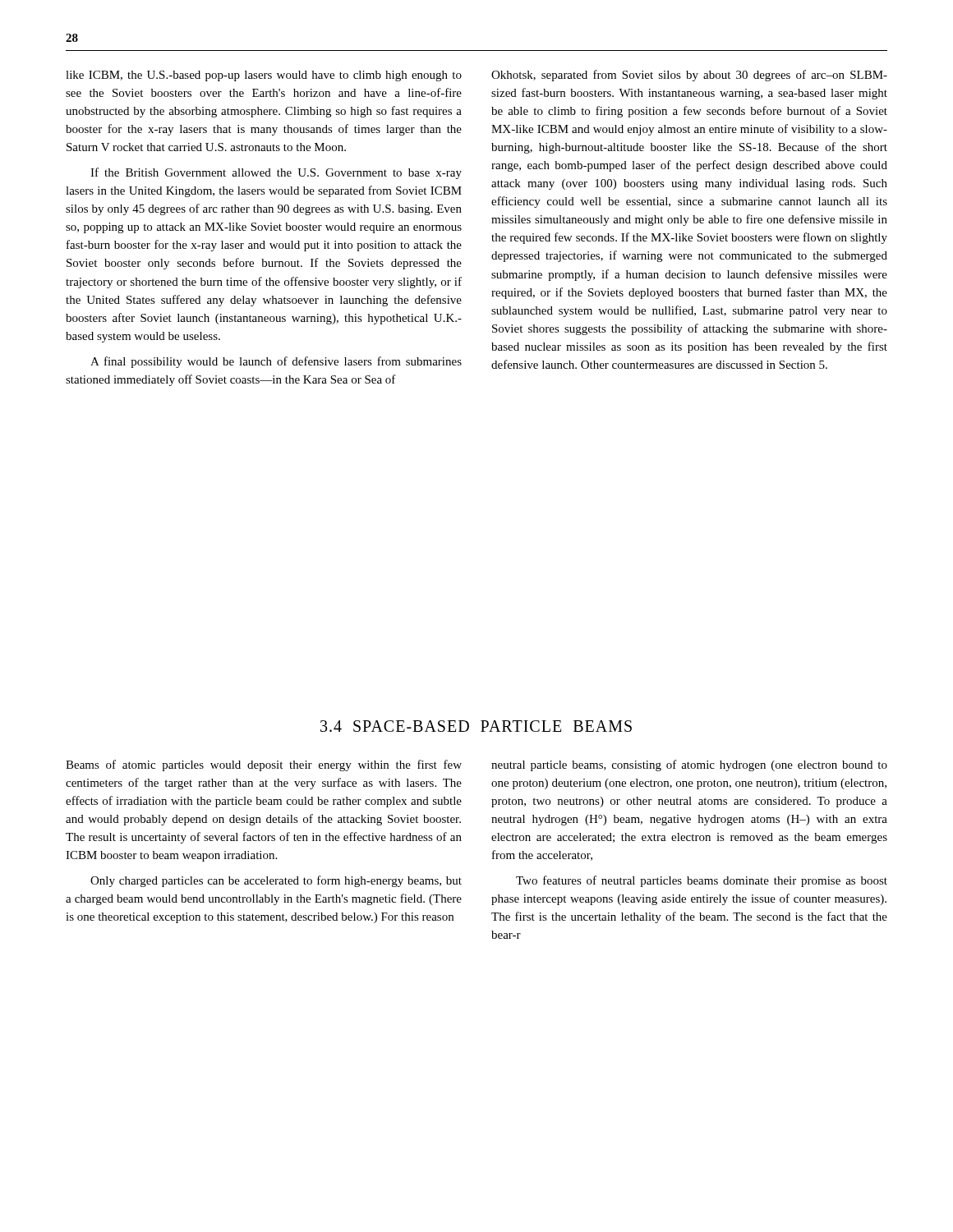The image size is (953, 1232).
Task: Click the section header
Action: 476,726
